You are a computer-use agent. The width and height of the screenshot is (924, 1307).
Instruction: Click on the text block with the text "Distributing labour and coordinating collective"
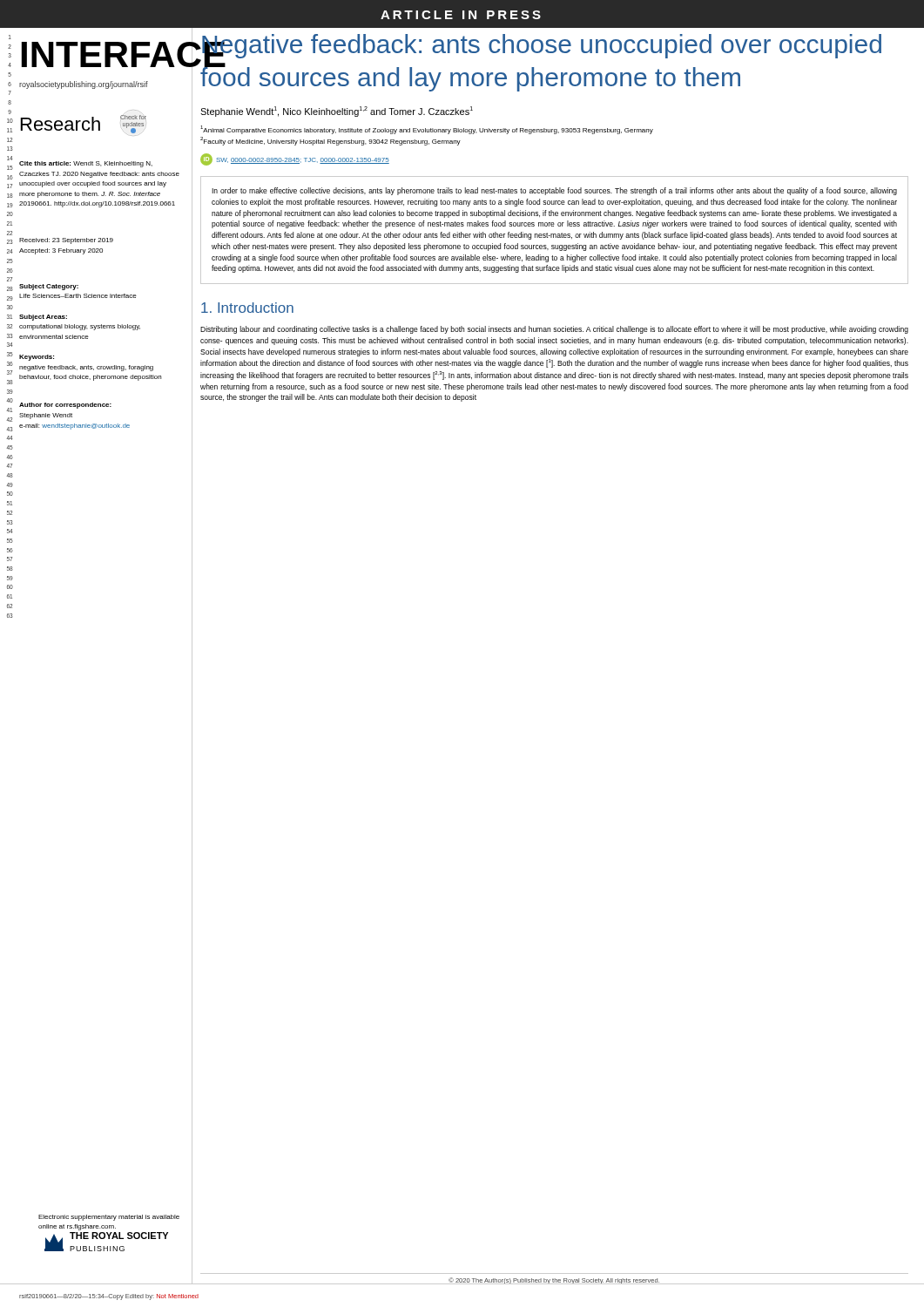(x=554, y=364)
